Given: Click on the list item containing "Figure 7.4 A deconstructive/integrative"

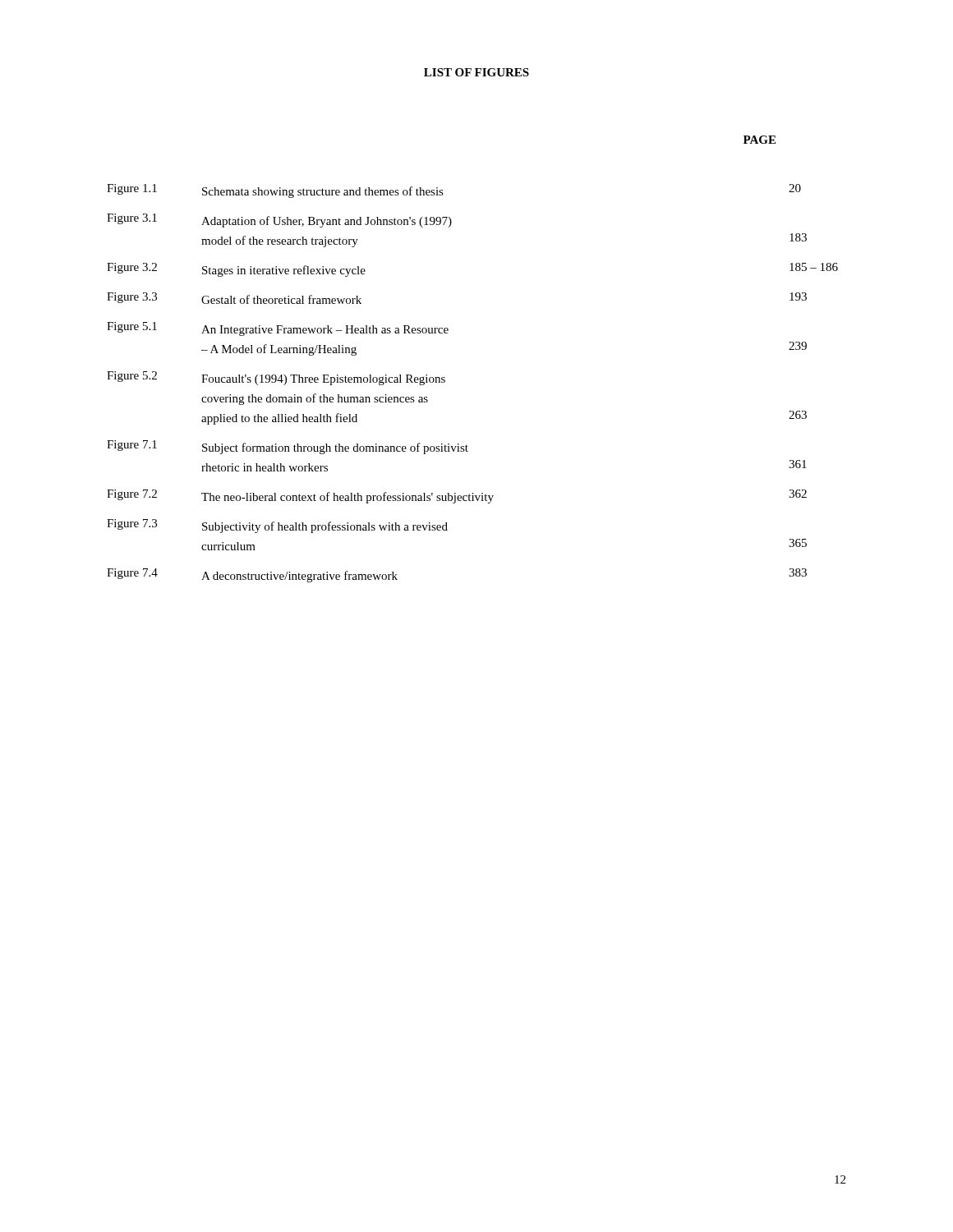Looking at the screenshot, I should [134, 575].
